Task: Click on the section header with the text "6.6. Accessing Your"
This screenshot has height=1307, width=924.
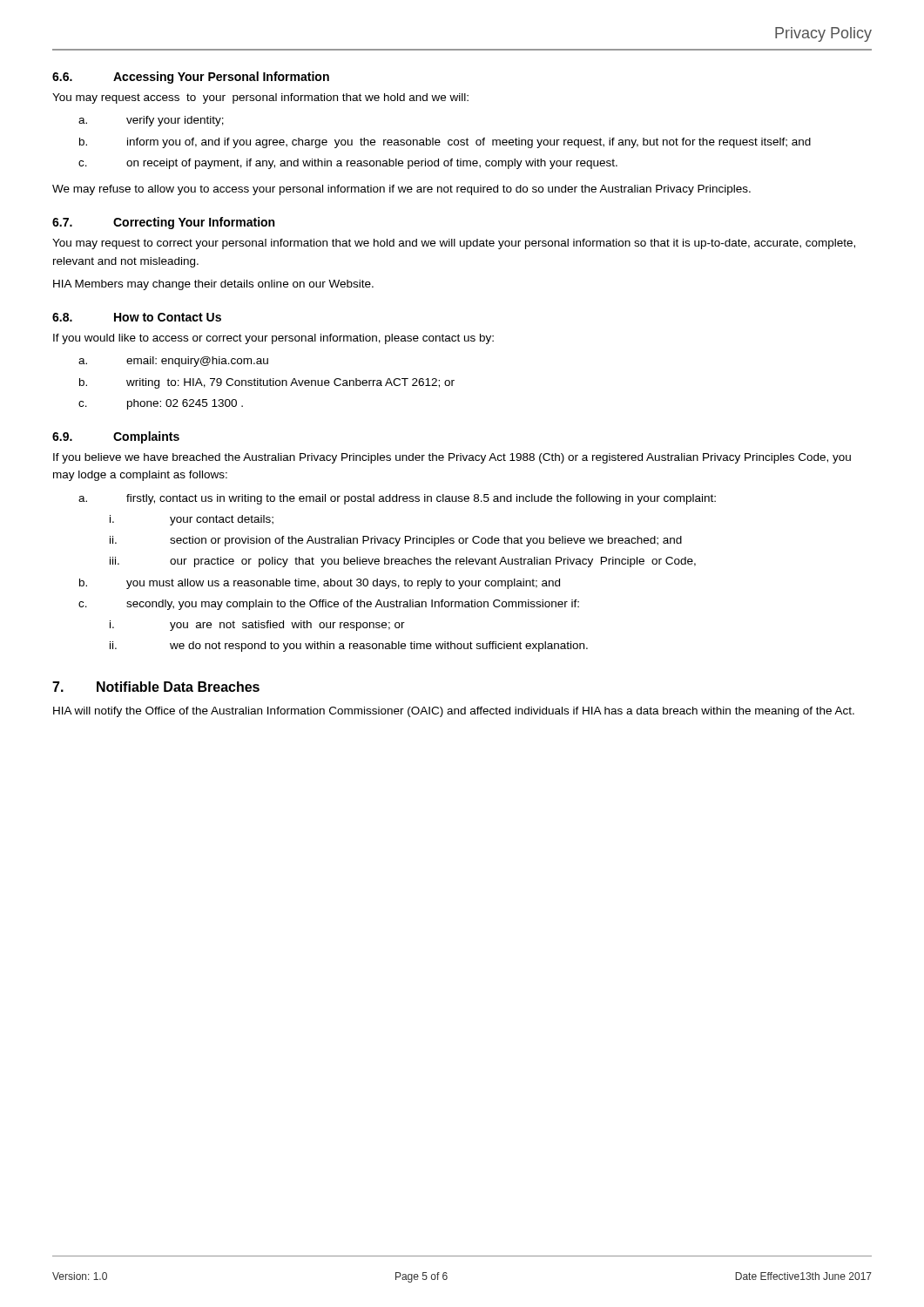Action: 191,77
